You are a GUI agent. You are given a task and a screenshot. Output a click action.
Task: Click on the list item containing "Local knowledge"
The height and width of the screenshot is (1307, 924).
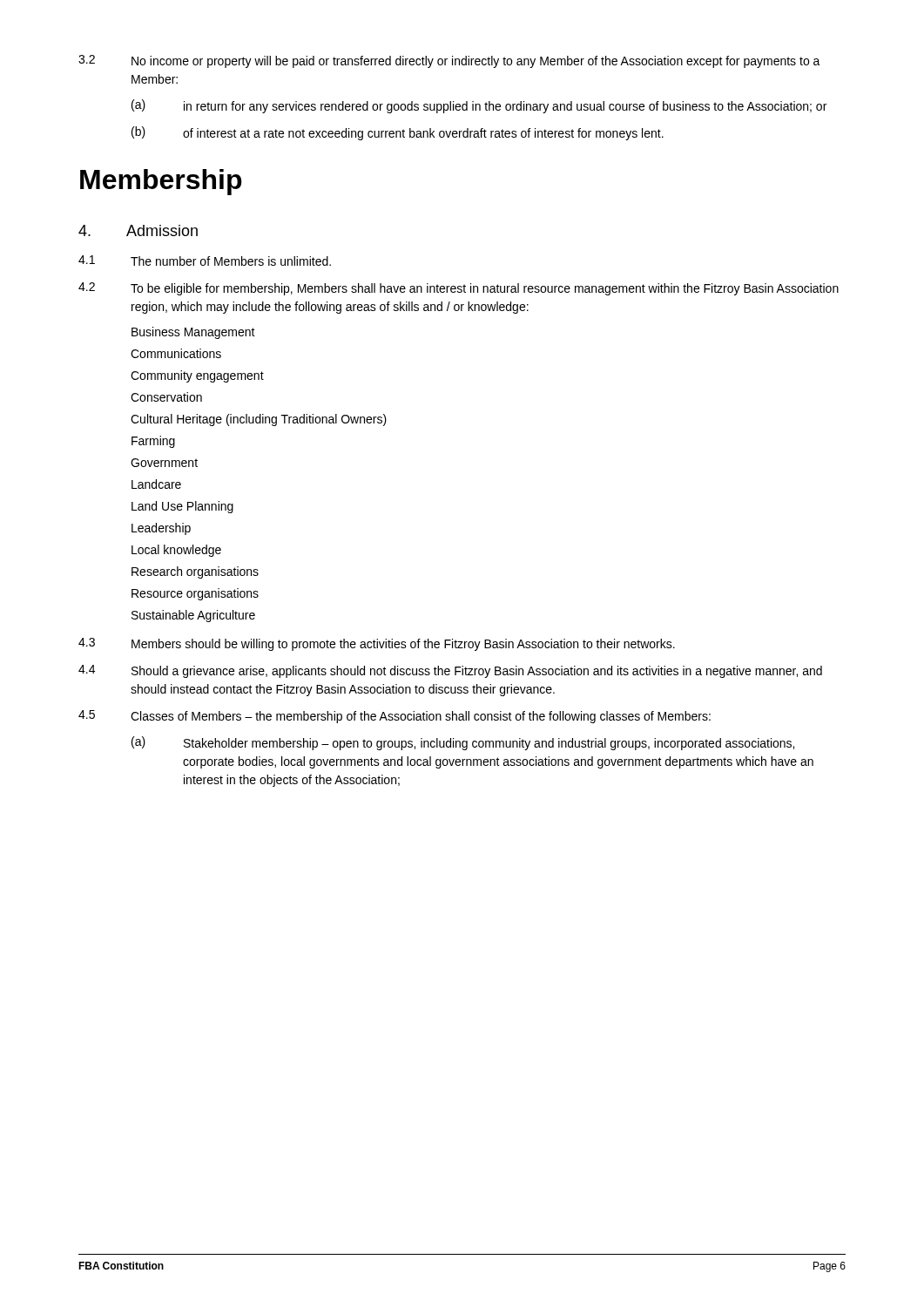coord(176,551)
